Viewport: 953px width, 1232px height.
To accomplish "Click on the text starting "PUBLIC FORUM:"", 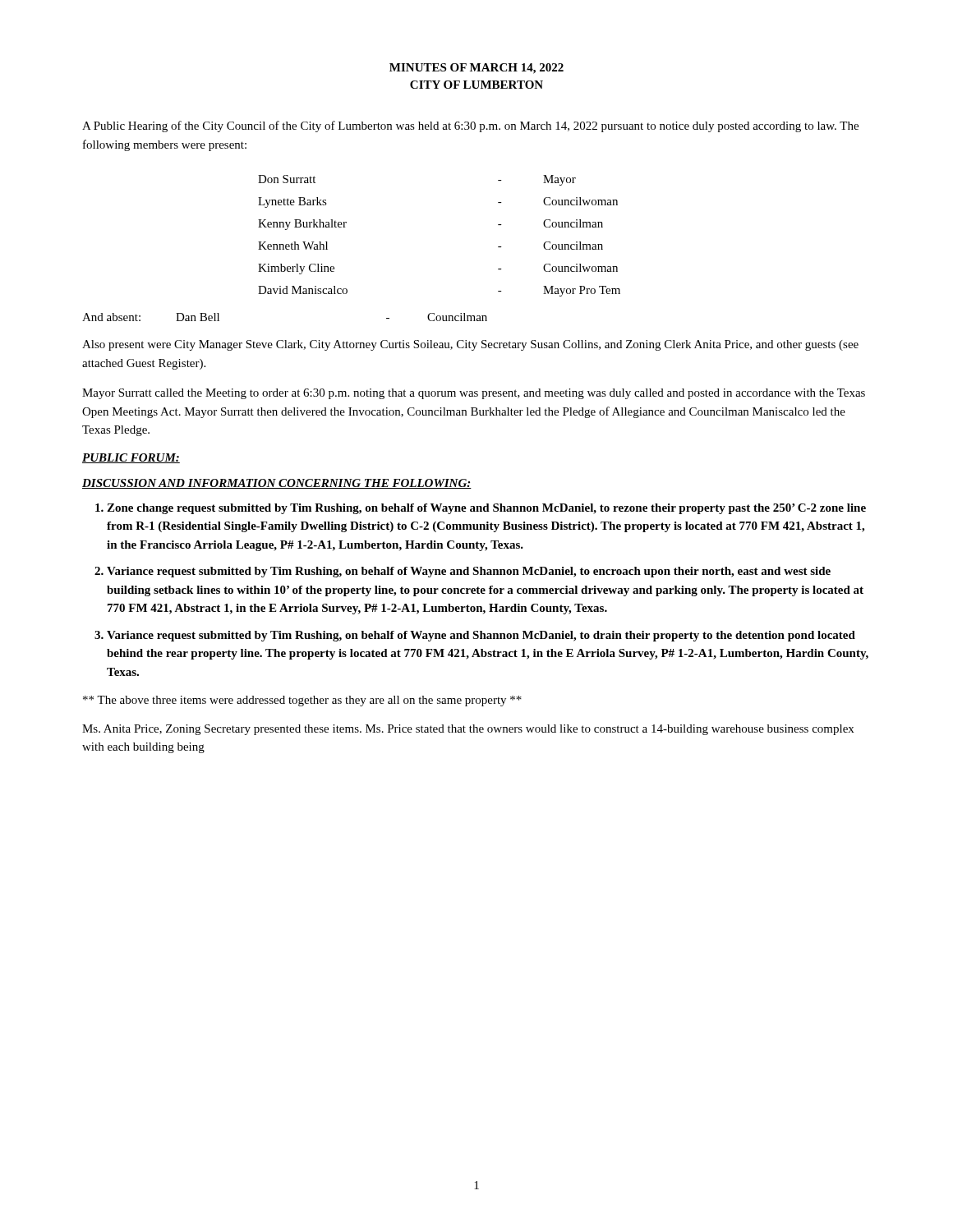I will pos(131,457).
